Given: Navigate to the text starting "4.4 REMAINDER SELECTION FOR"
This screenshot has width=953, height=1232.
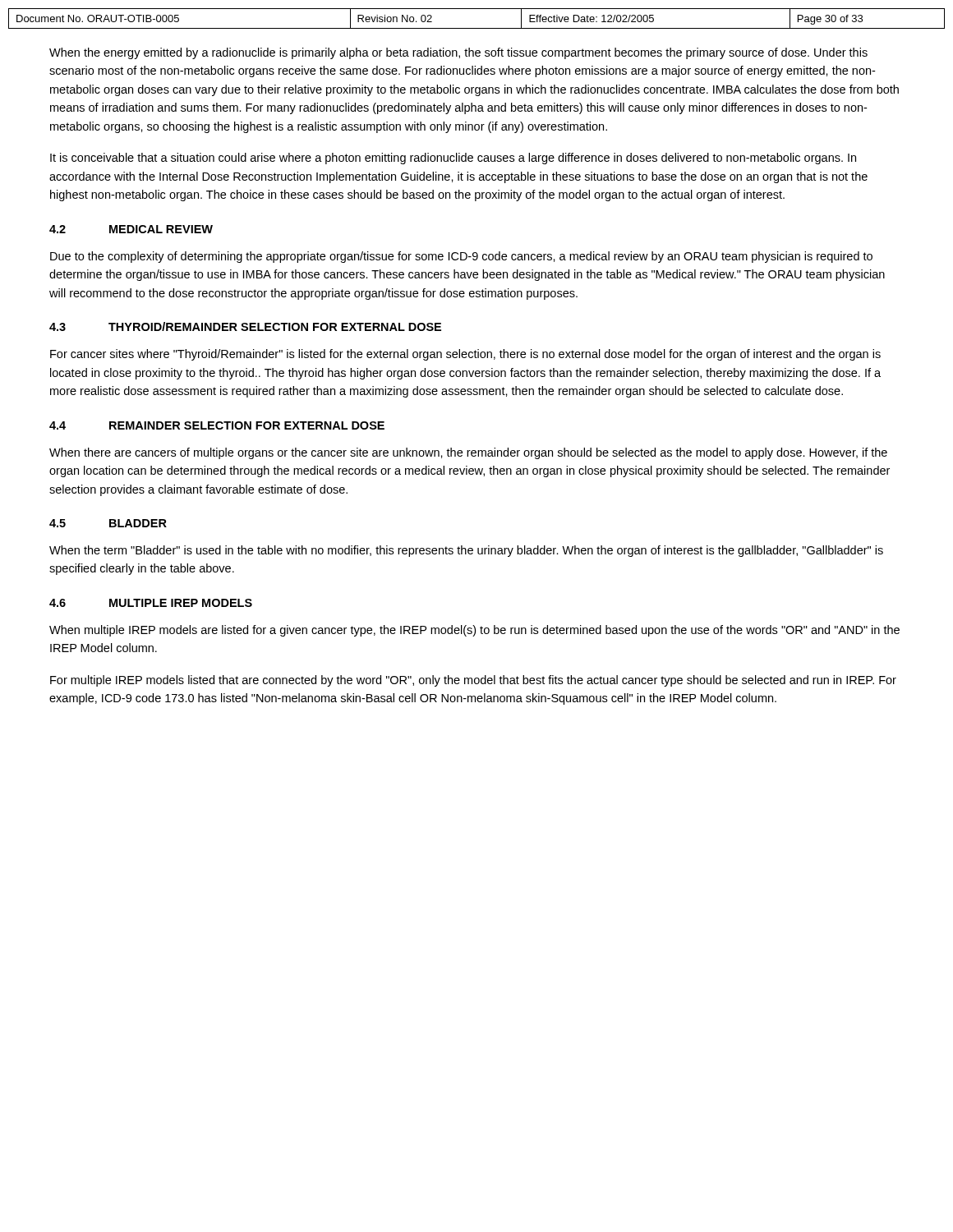Looking at the screenshot, I should 217,425.
